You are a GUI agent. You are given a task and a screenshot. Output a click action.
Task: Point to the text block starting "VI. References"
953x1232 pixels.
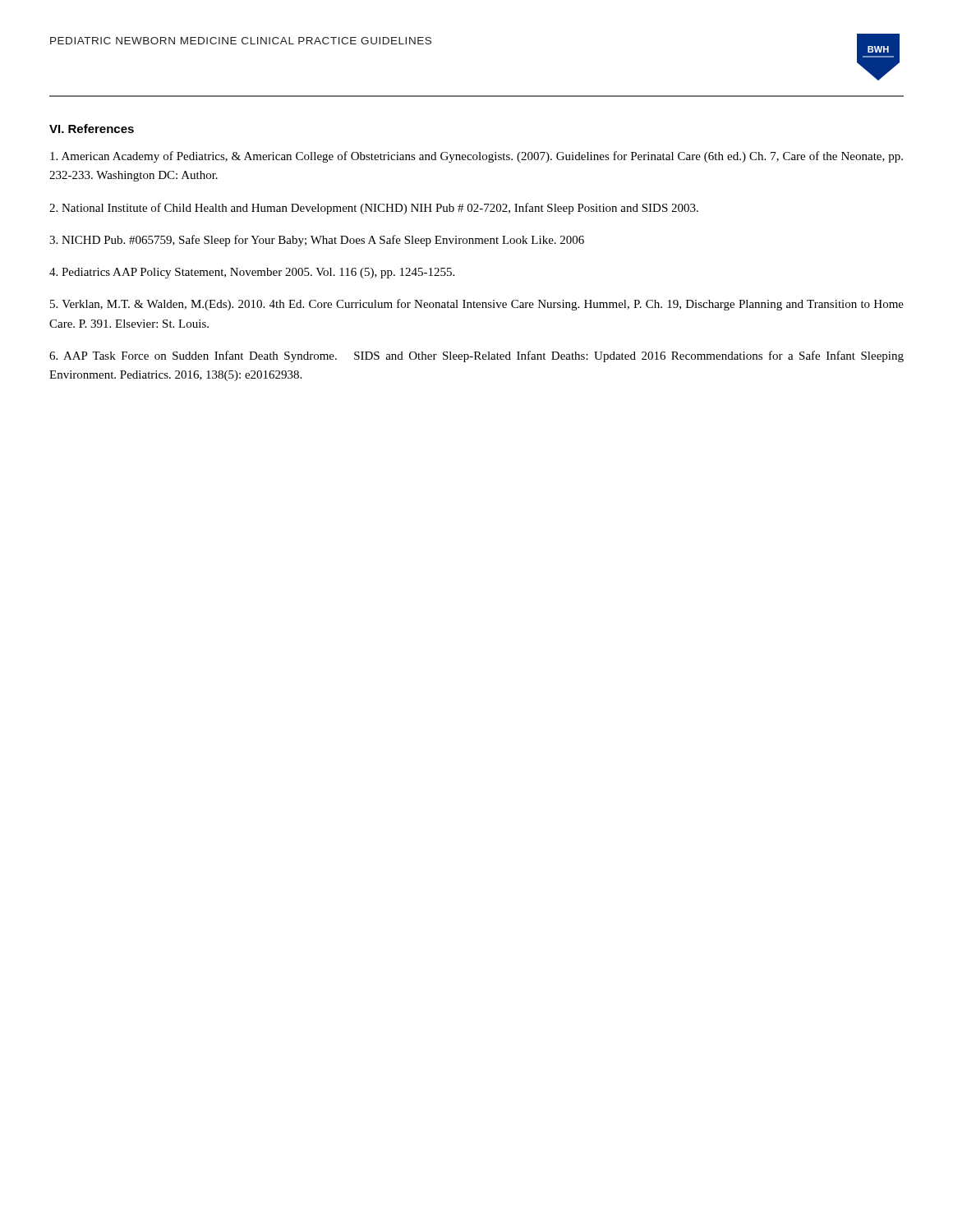click(x=92, y=129)
